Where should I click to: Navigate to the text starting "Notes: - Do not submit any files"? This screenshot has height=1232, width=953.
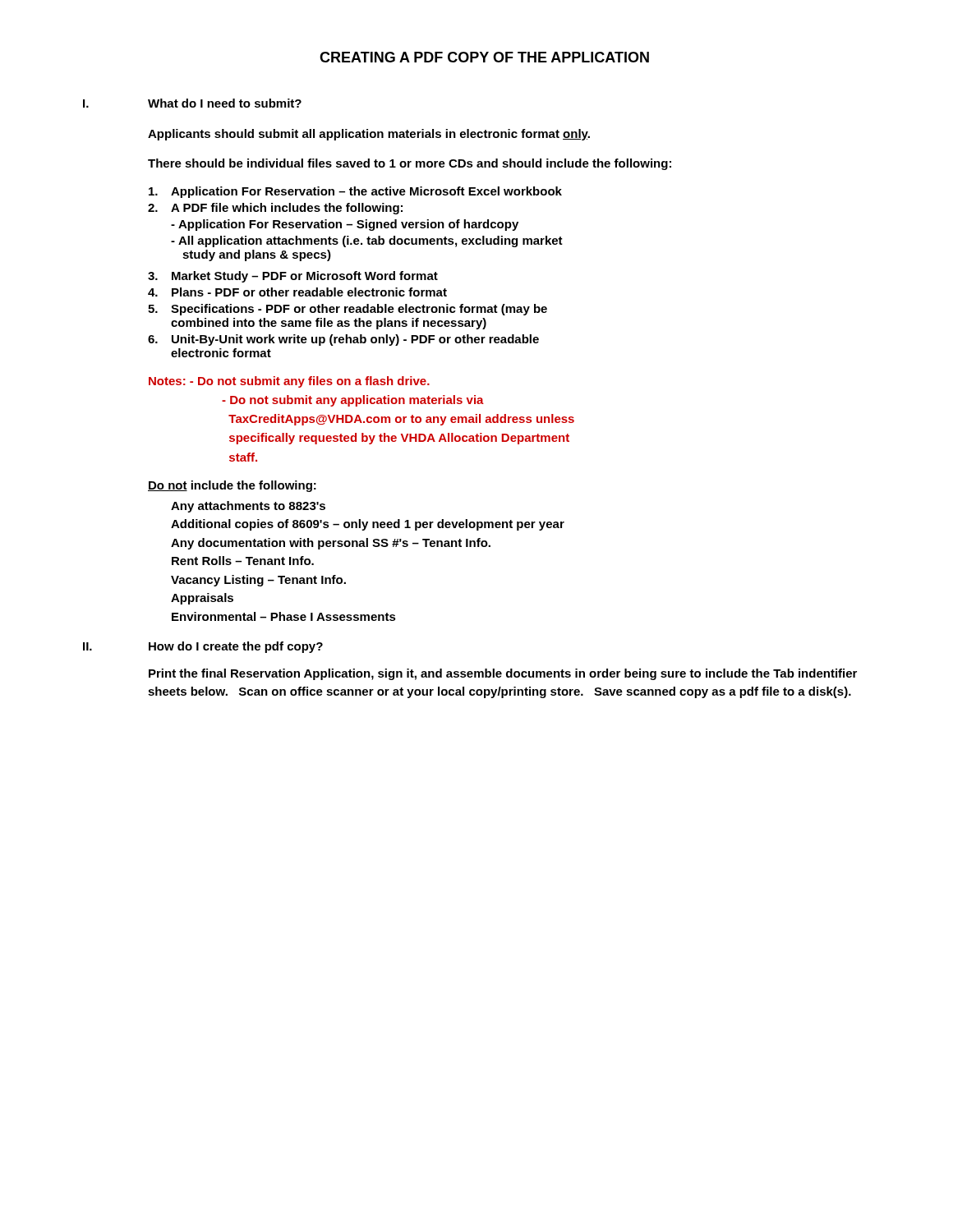point(518,419)
